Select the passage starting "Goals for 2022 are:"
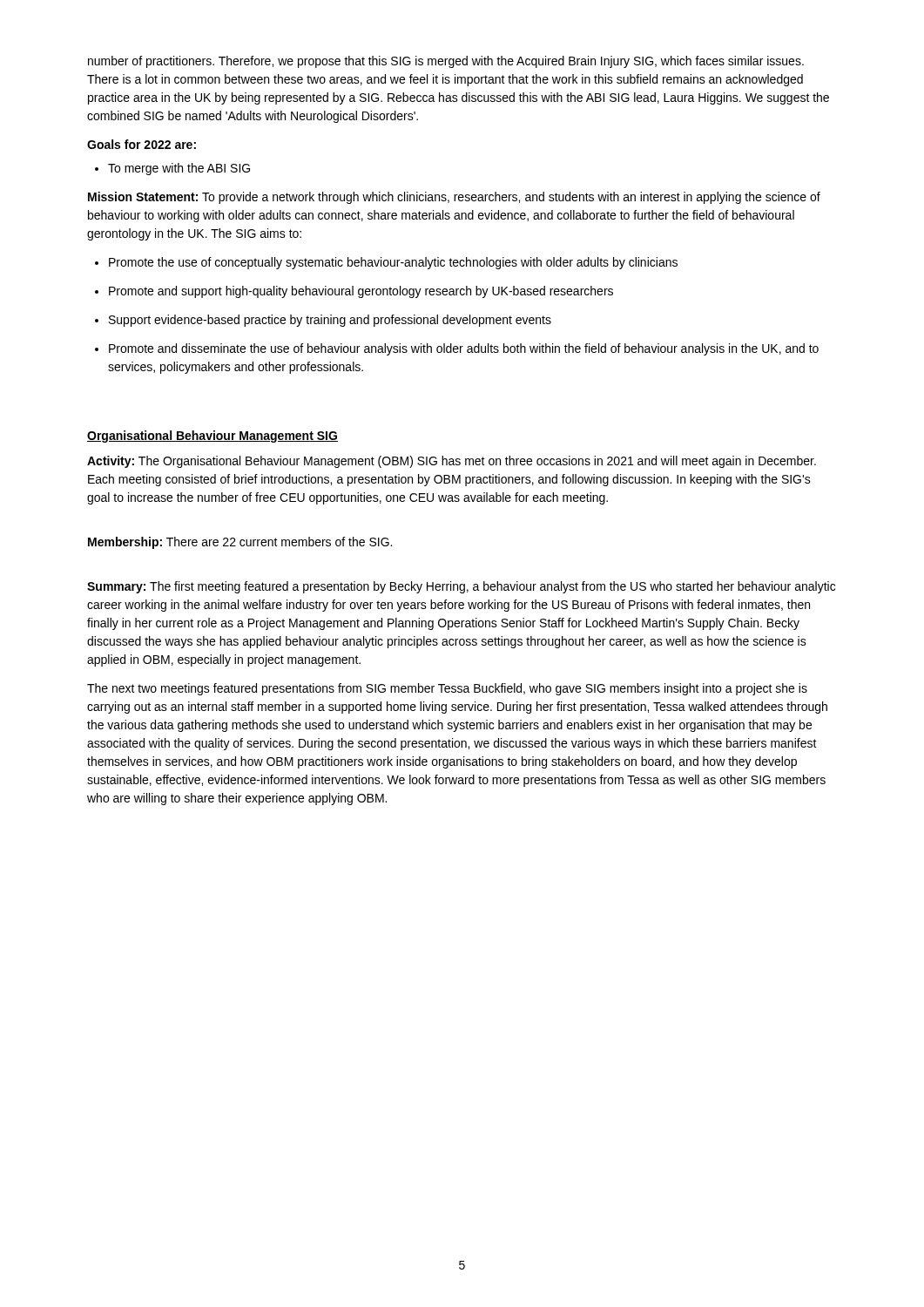Viewport: 924px width, 1307px height. (x=142, y=144)
